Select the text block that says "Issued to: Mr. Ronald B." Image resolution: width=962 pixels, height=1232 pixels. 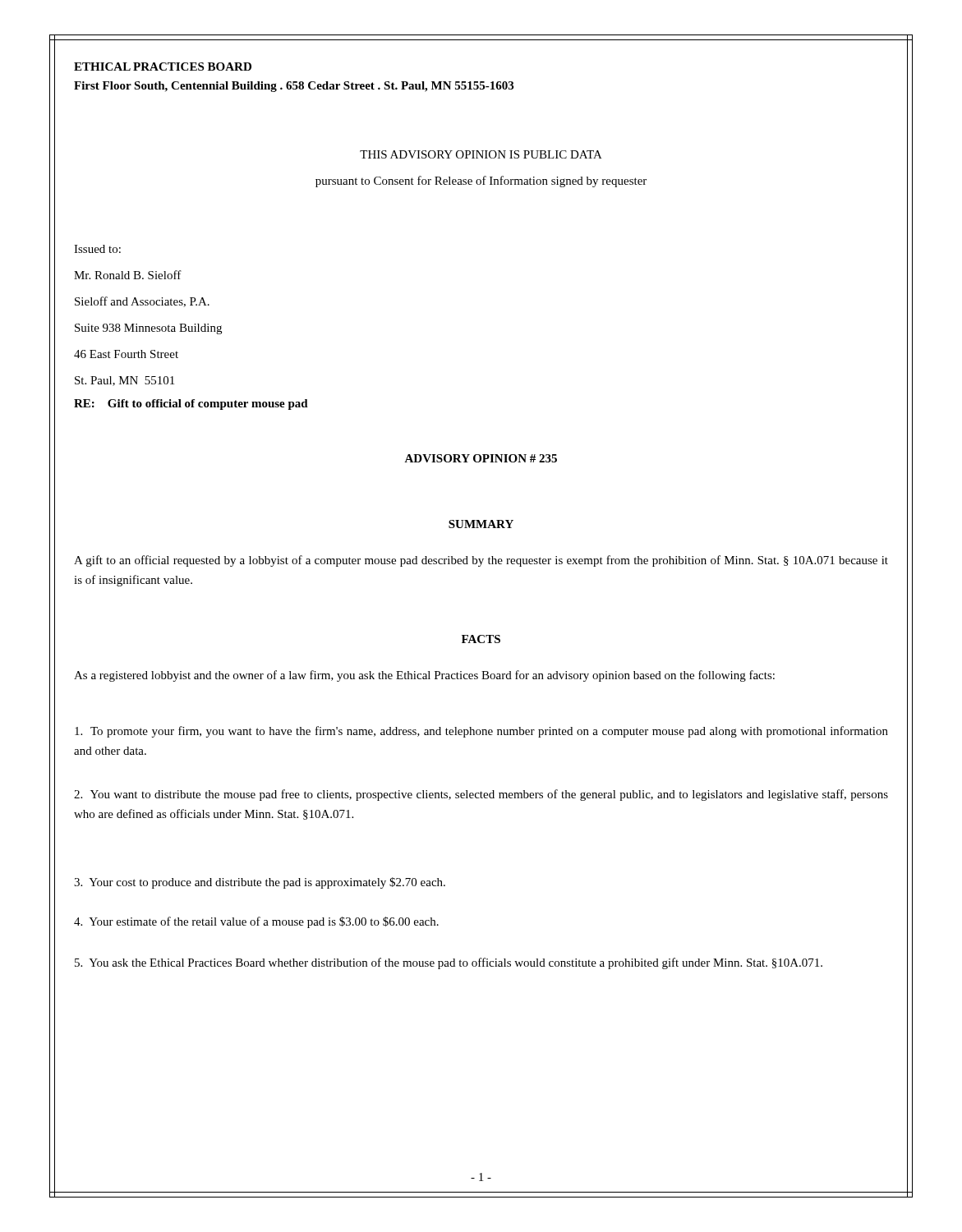point(148,315)
